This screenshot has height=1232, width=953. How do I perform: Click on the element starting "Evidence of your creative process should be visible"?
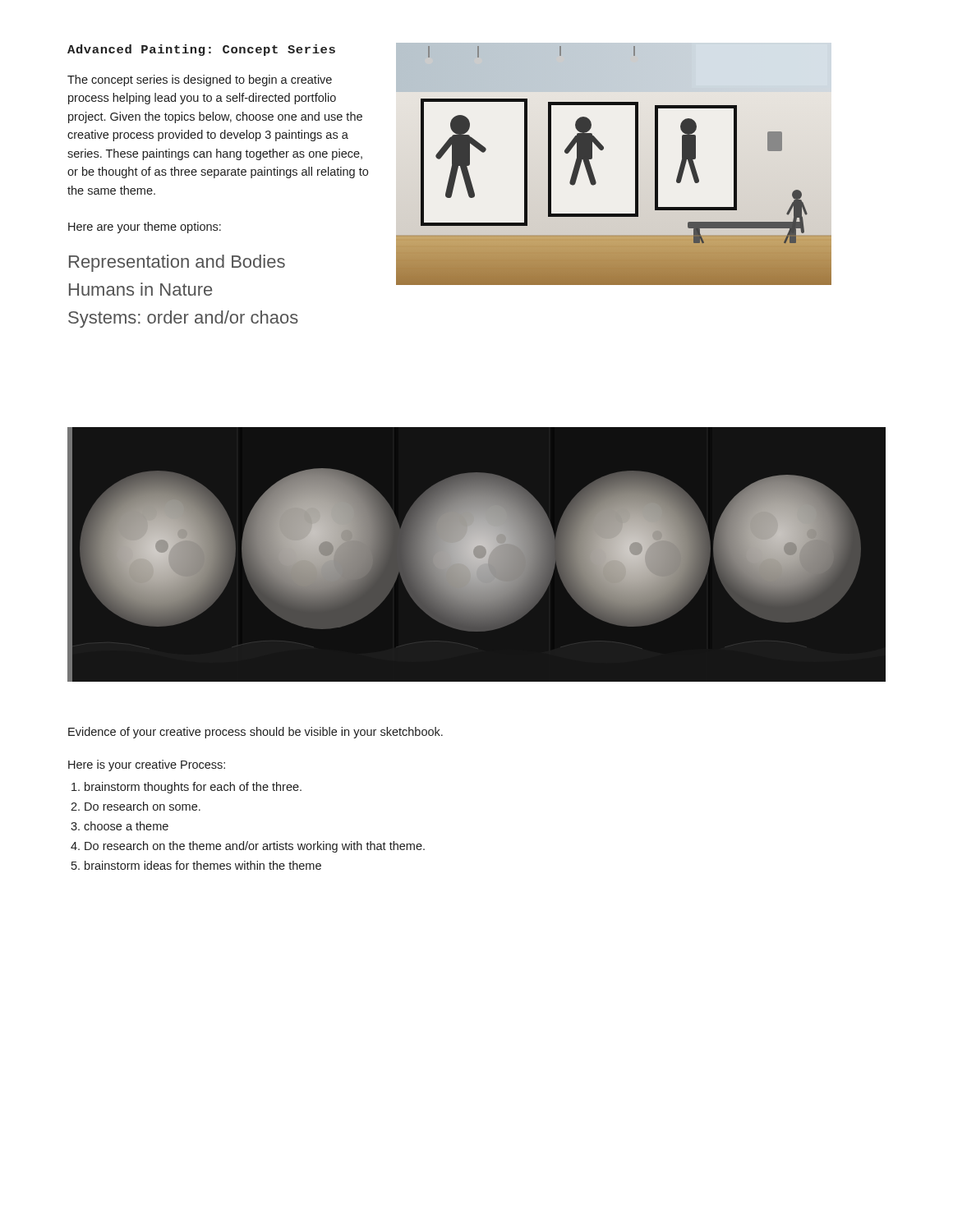click(255, 732)
